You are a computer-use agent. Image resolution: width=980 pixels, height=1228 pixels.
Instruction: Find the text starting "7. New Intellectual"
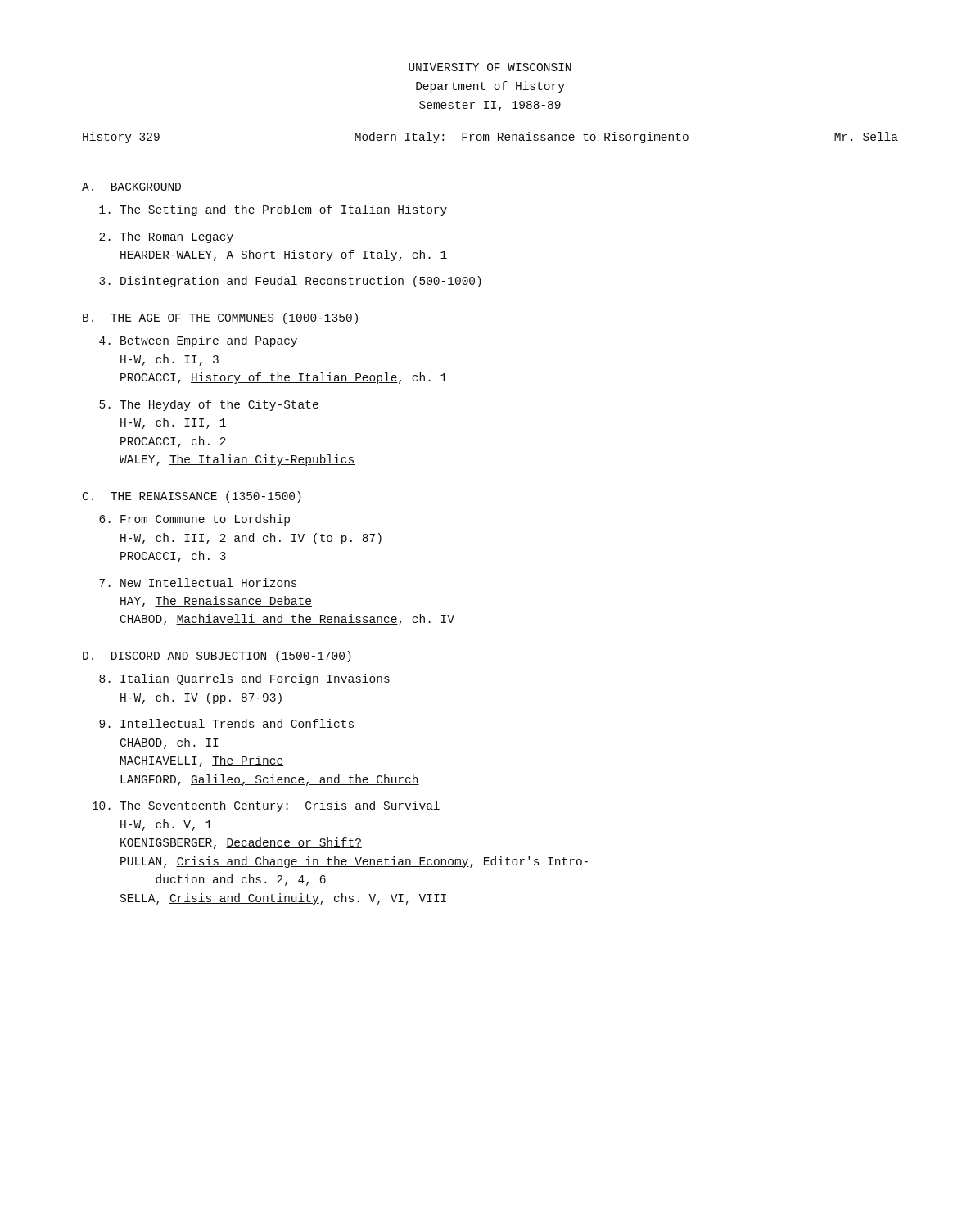[198, 582]
